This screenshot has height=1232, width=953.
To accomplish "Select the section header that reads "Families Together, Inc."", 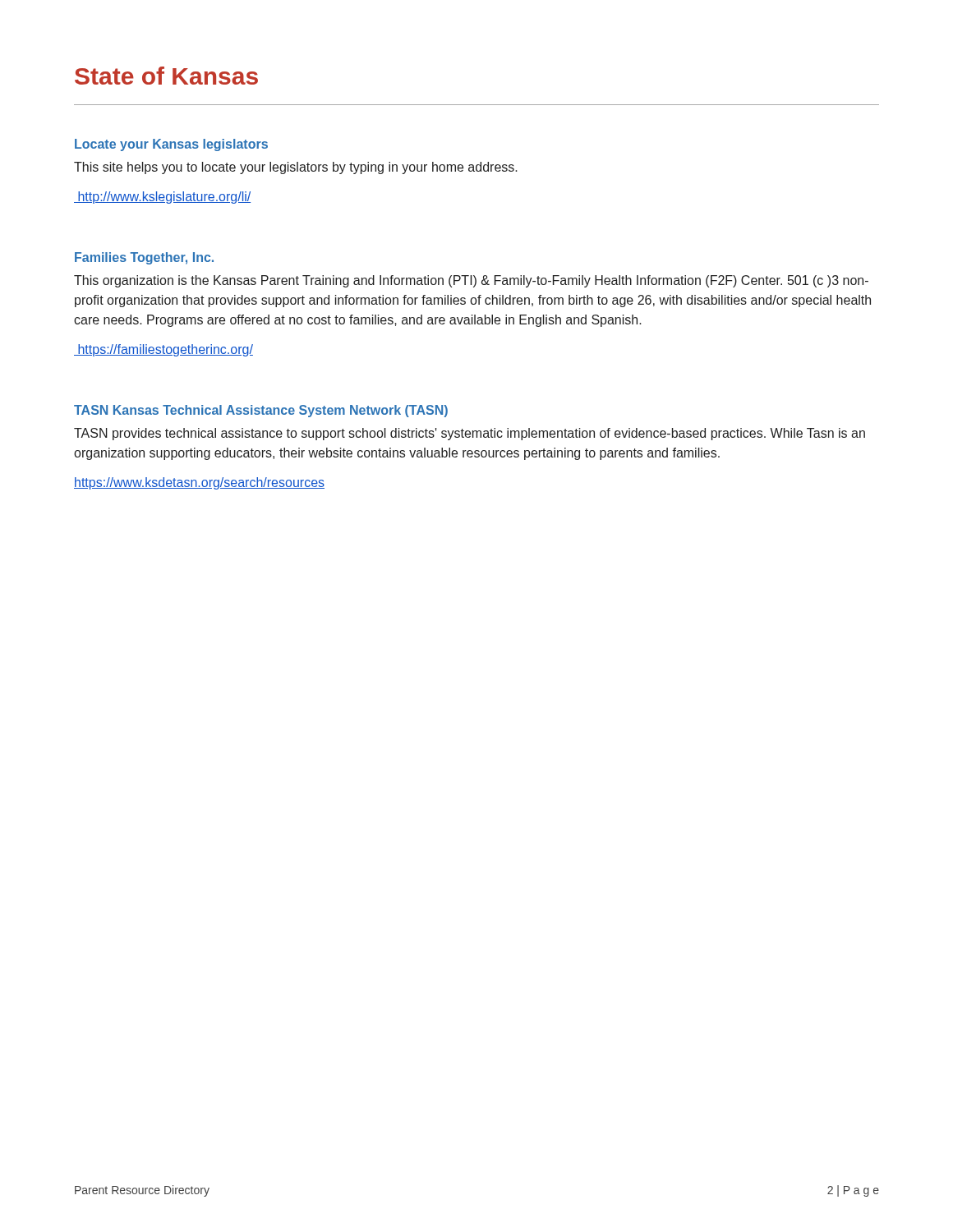I will pyautogui.click(x=144, y=258).
